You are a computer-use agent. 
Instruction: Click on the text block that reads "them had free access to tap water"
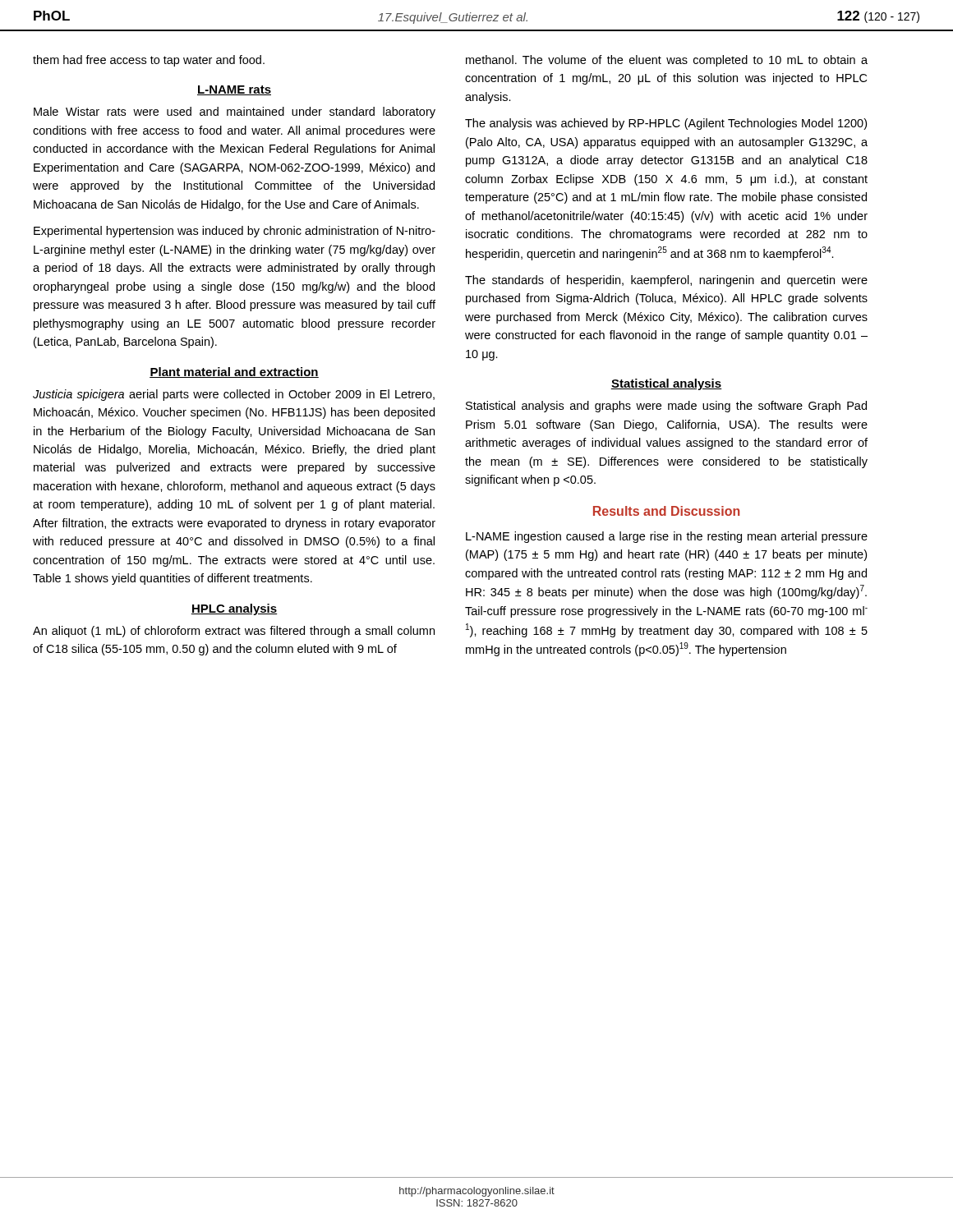pyautogui.click(x=149, y=60)
